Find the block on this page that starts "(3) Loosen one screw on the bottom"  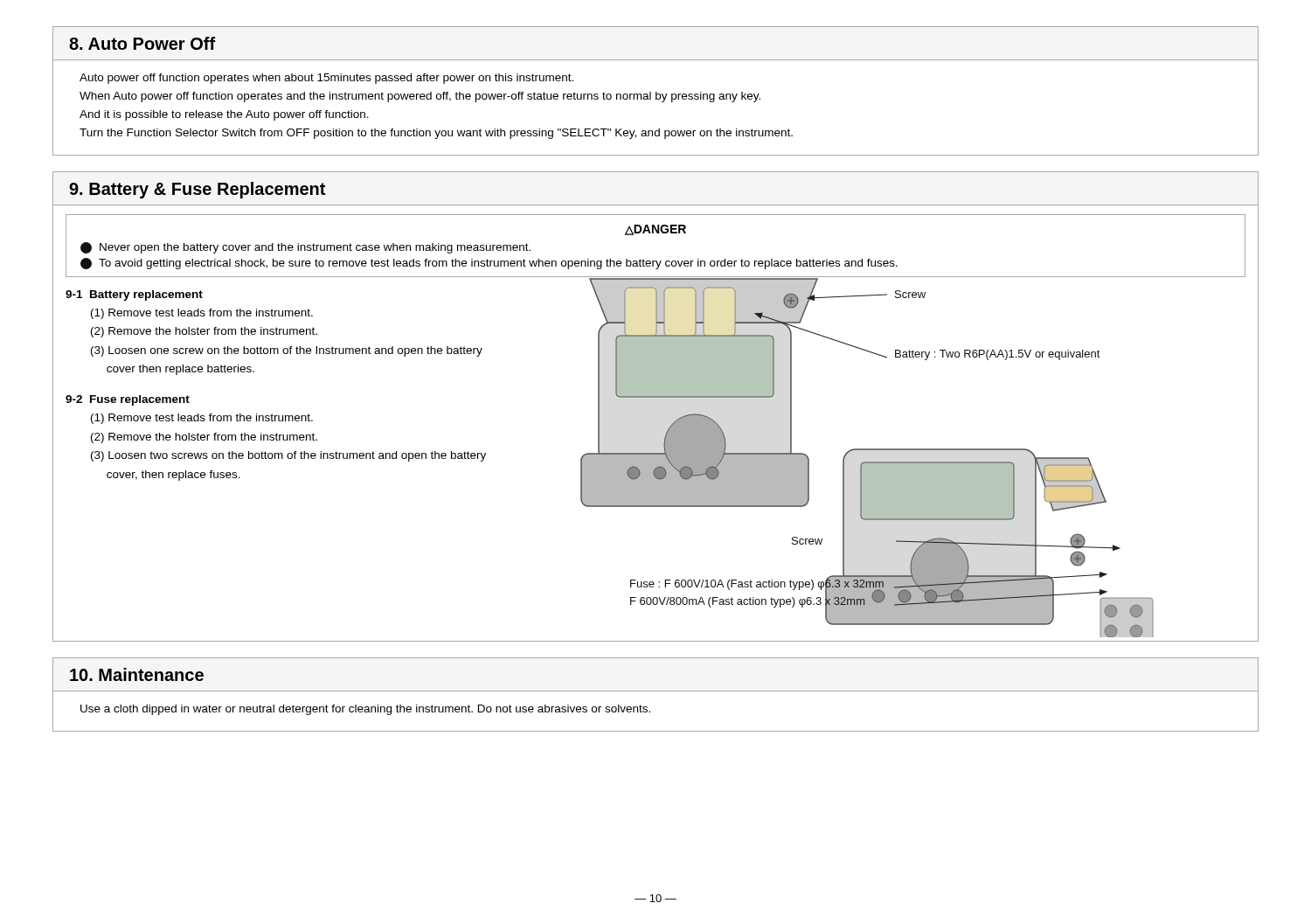click(x=286, y=359)
